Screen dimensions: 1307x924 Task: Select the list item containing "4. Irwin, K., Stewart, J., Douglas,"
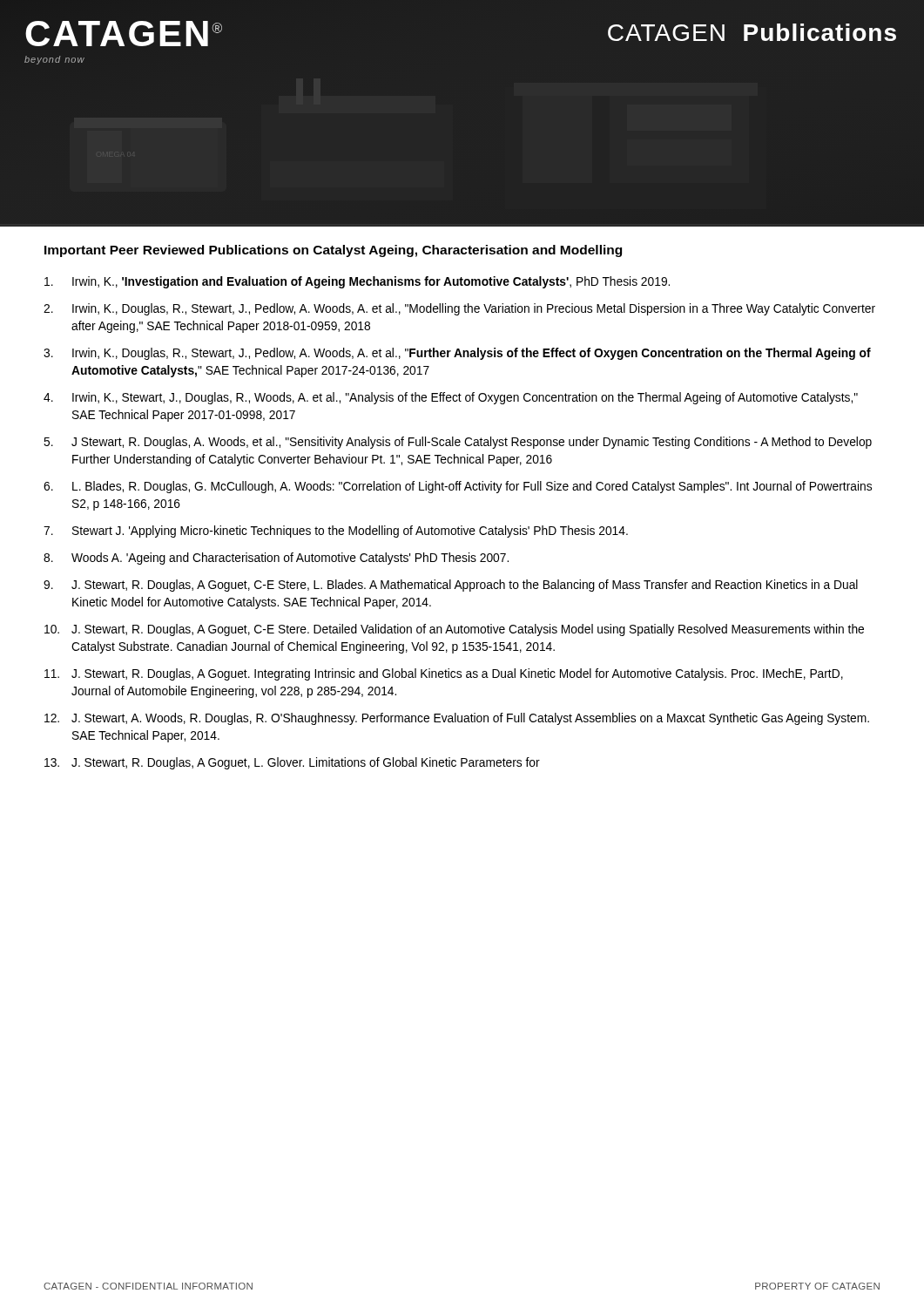[x=462, y=407]
